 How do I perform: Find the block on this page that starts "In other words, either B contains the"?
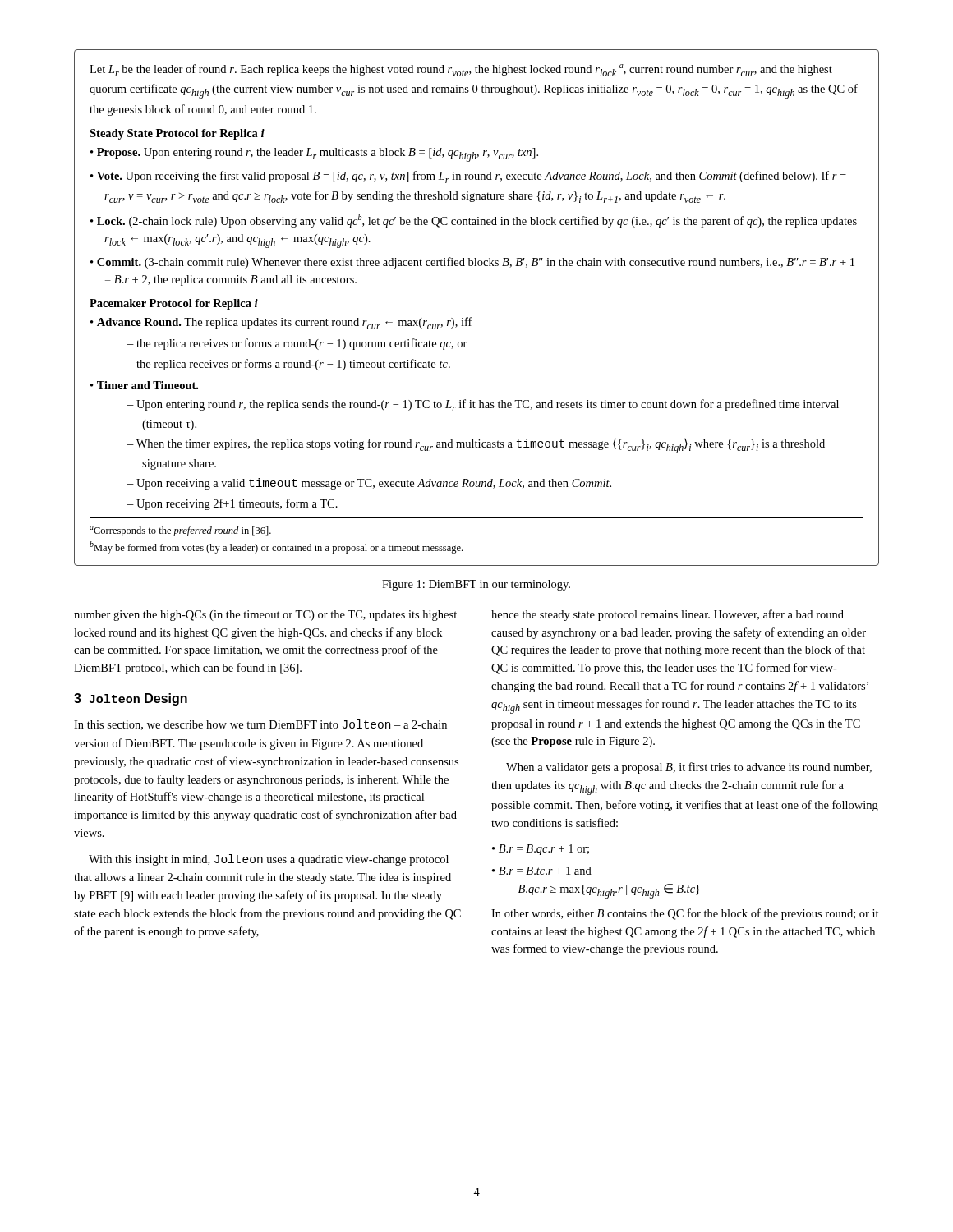[x=685, y=932]
